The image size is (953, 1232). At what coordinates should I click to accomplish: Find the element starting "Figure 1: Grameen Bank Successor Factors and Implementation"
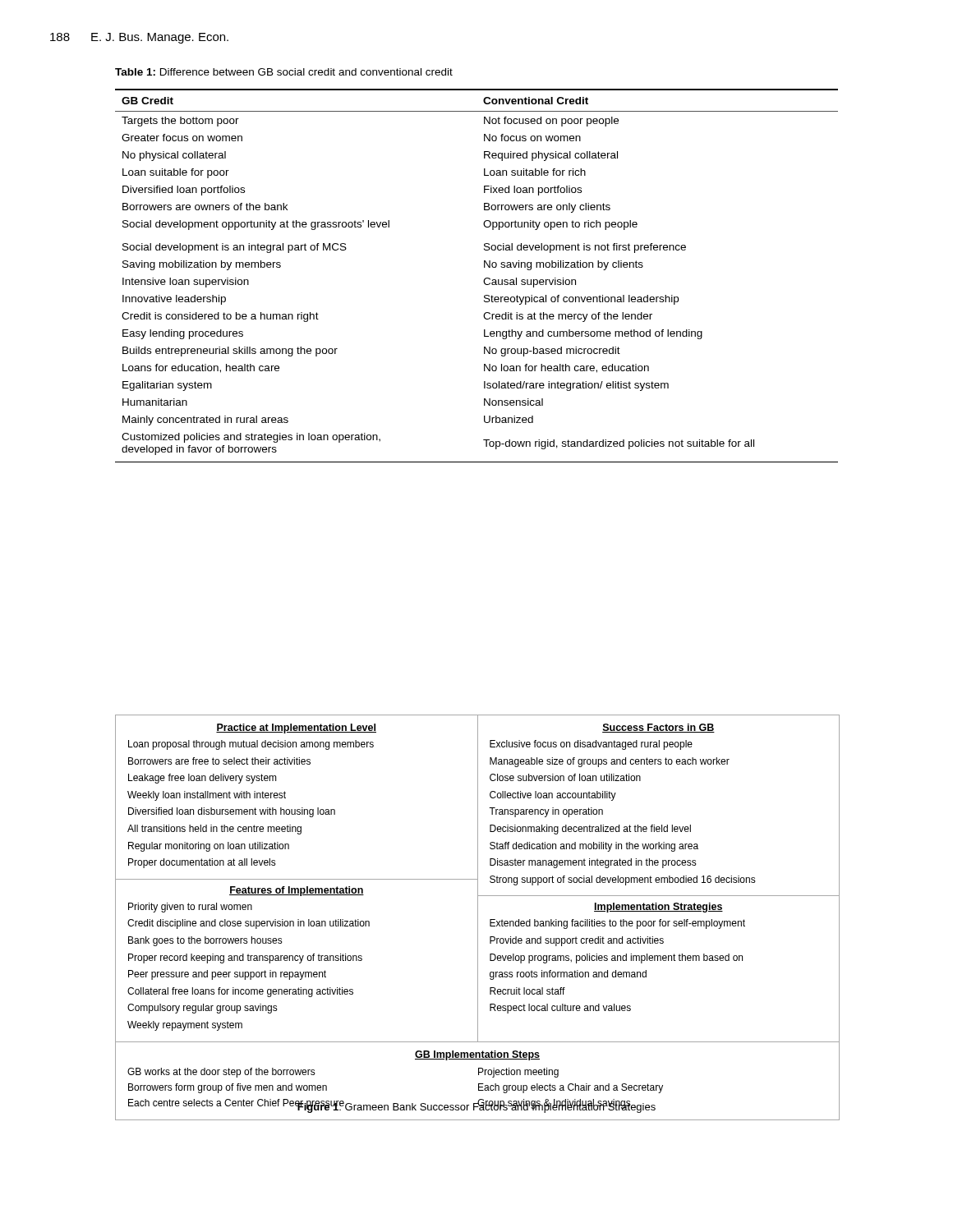pos(476,1107)
